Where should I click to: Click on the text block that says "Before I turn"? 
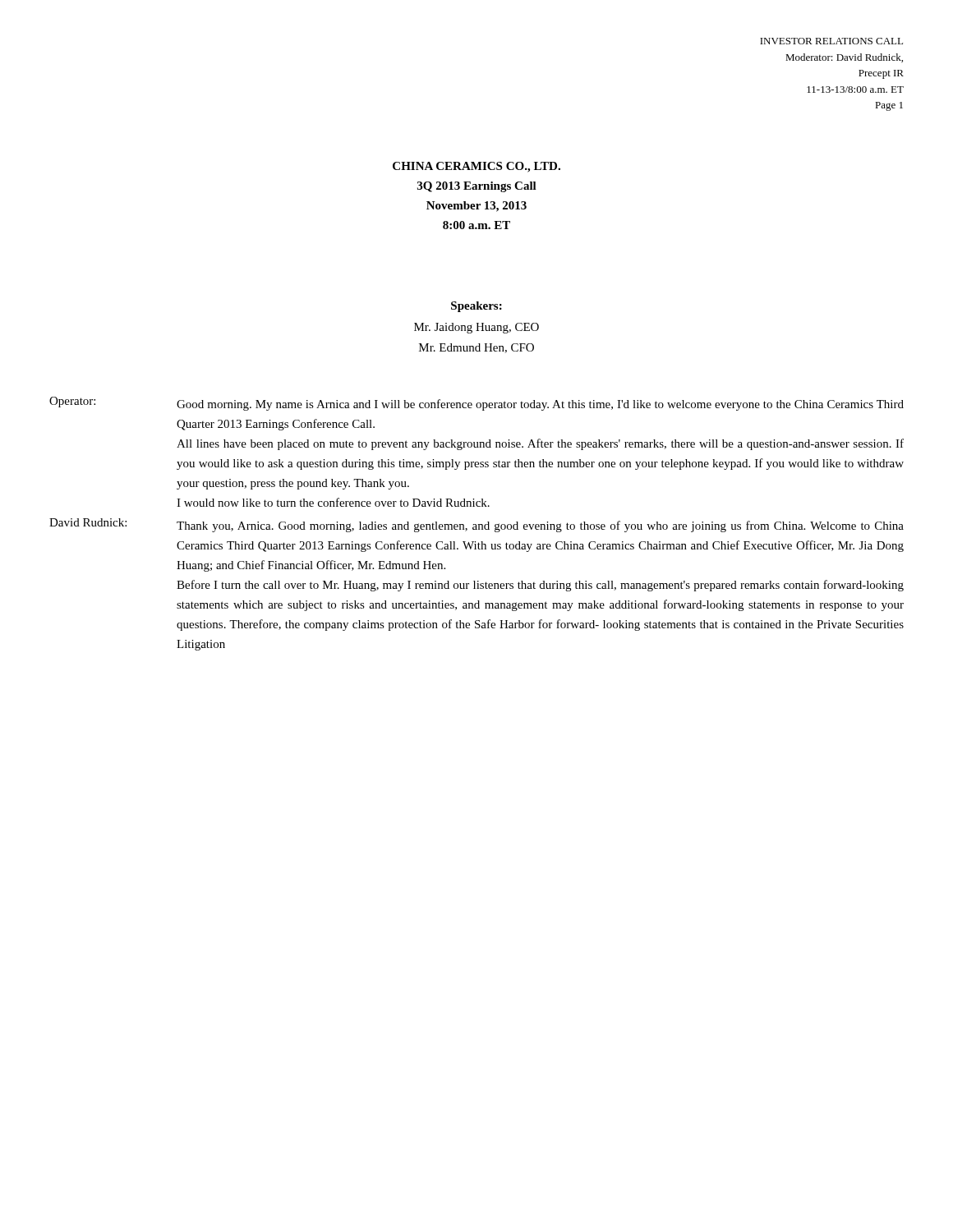(540, 614)
